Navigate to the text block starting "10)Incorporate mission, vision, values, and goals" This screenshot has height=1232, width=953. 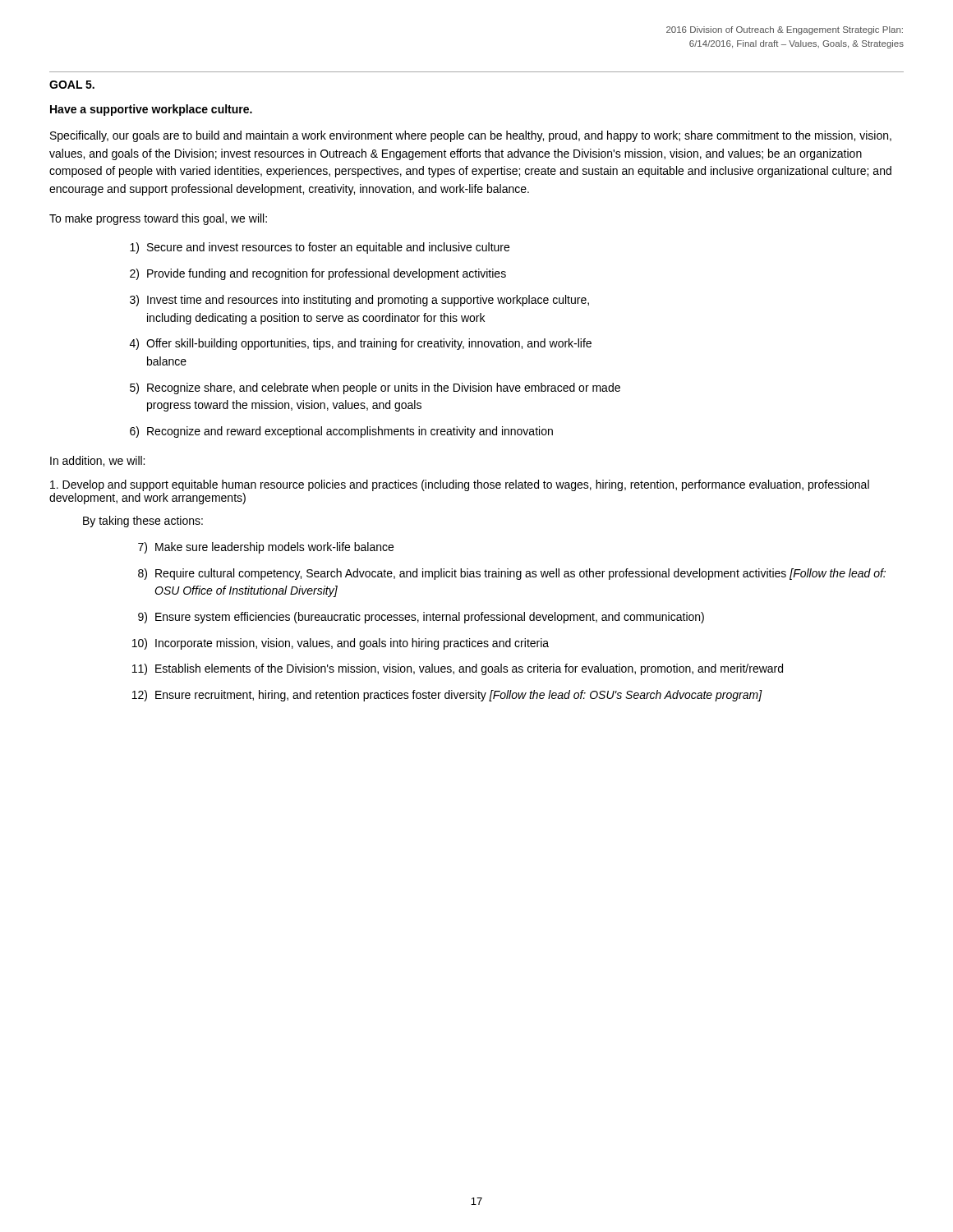tap(476, 644)
